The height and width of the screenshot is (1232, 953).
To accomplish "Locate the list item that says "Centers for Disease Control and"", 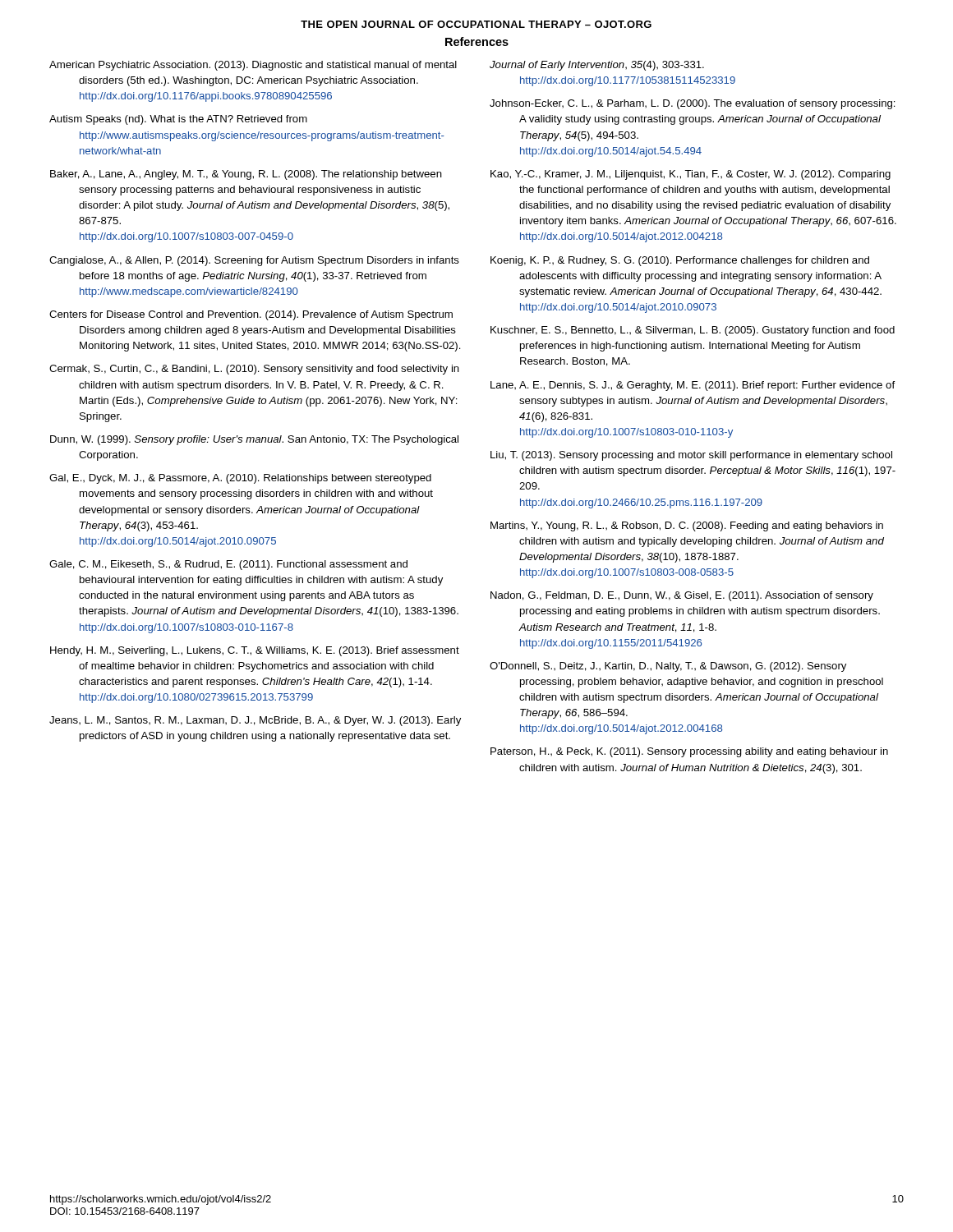I will coord(255,330).
